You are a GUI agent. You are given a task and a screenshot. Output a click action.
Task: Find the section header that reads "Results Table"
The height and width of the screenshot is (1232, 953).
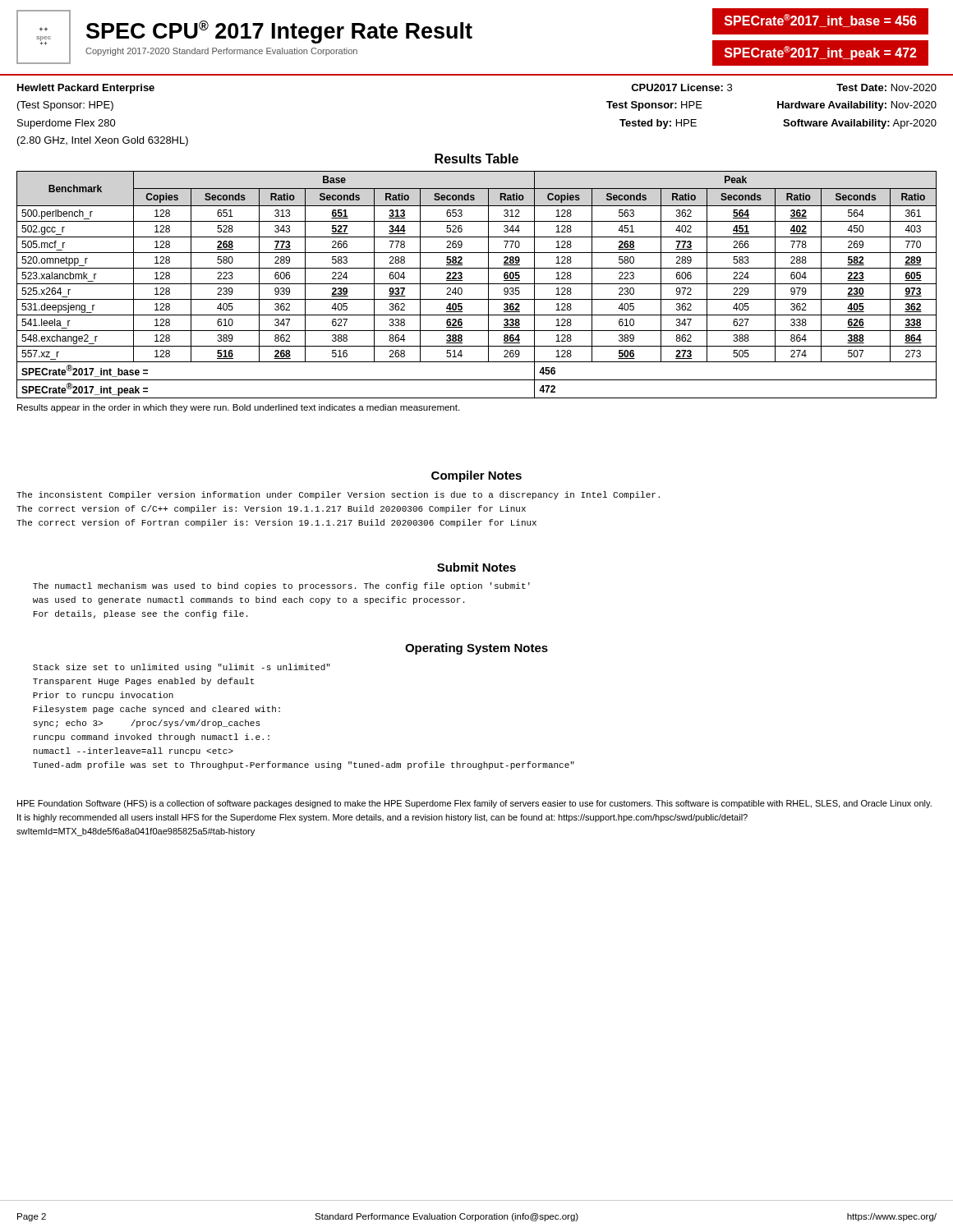pos(476,159)
